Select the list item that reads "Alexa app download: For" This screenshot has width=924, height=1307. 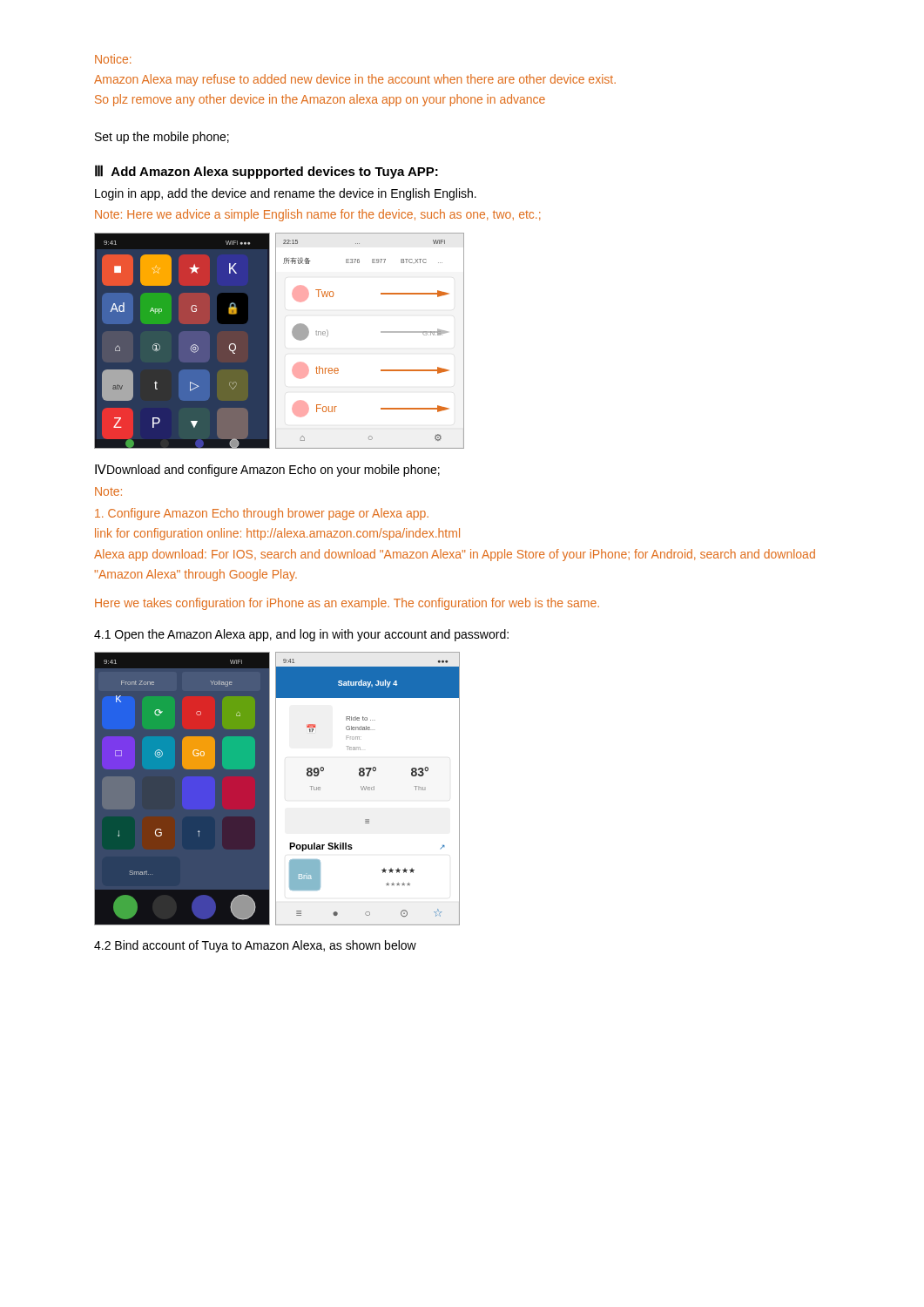coord(455,564)
